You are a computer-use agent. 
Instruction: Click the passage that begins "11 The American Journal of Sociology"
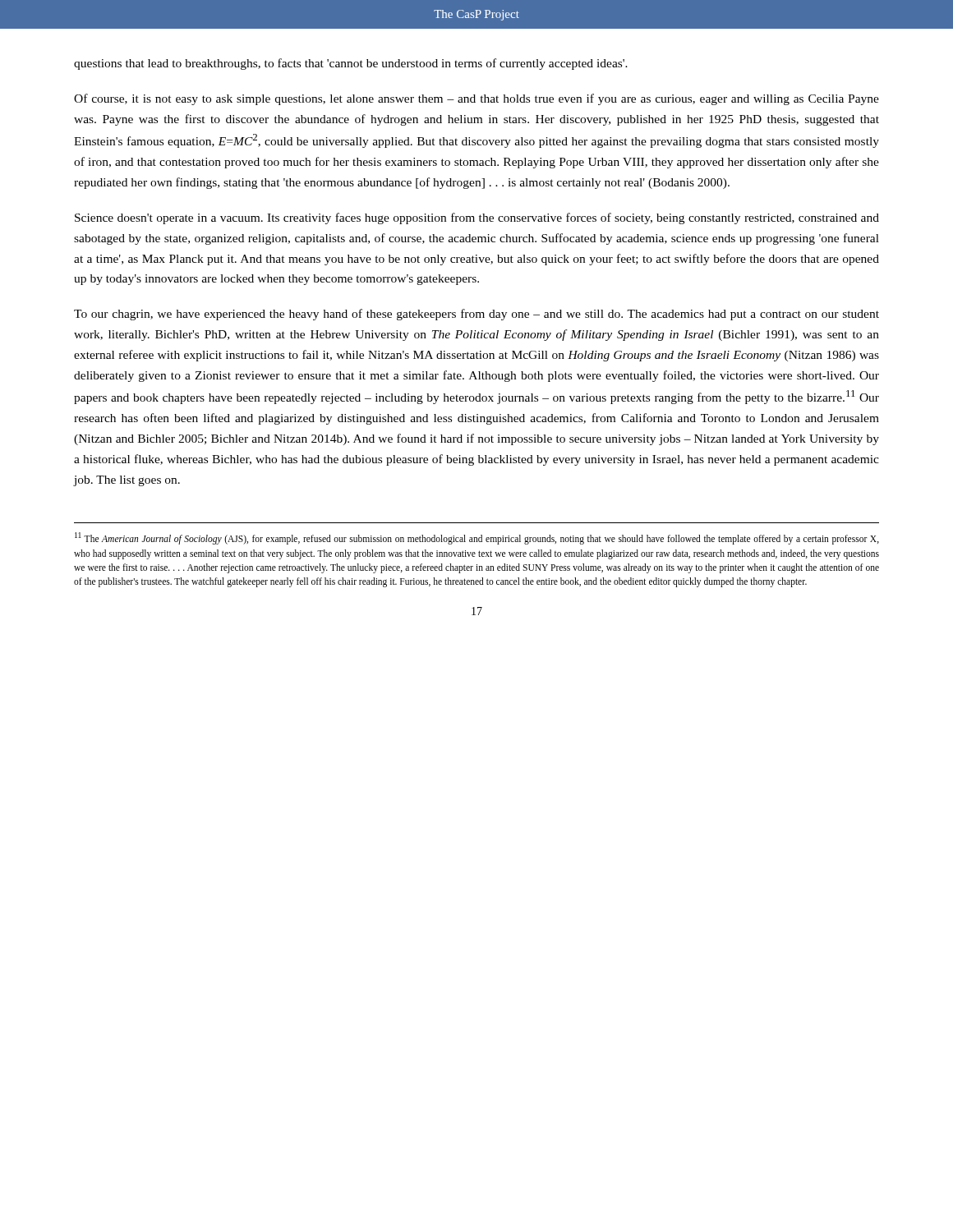[x=476, y=559]
